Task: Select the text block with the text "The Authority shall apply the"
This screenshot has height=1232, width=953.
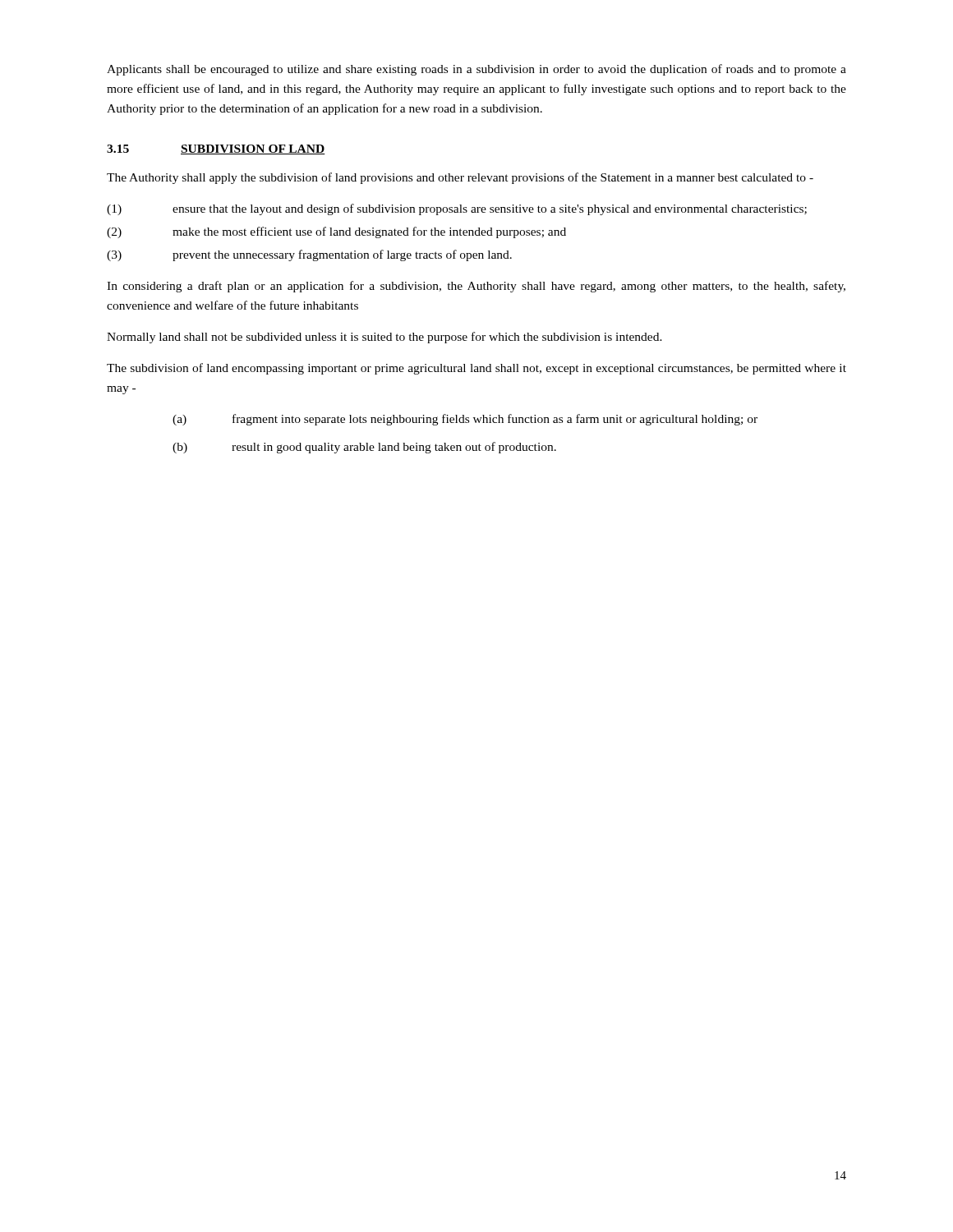Action: 460,177
